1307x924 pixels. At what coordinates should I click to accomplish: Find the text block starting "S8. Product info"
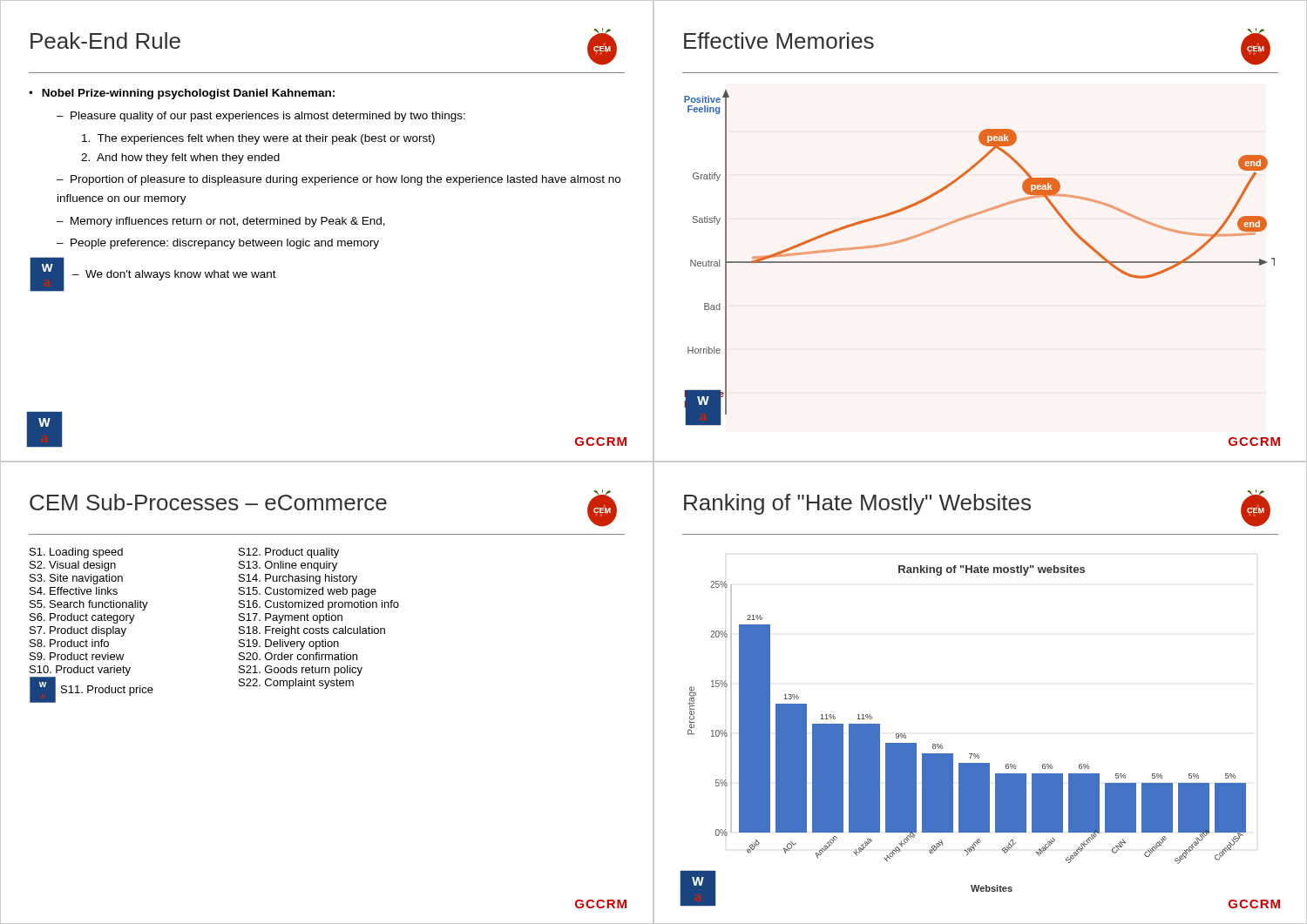(x=69, y=643)
